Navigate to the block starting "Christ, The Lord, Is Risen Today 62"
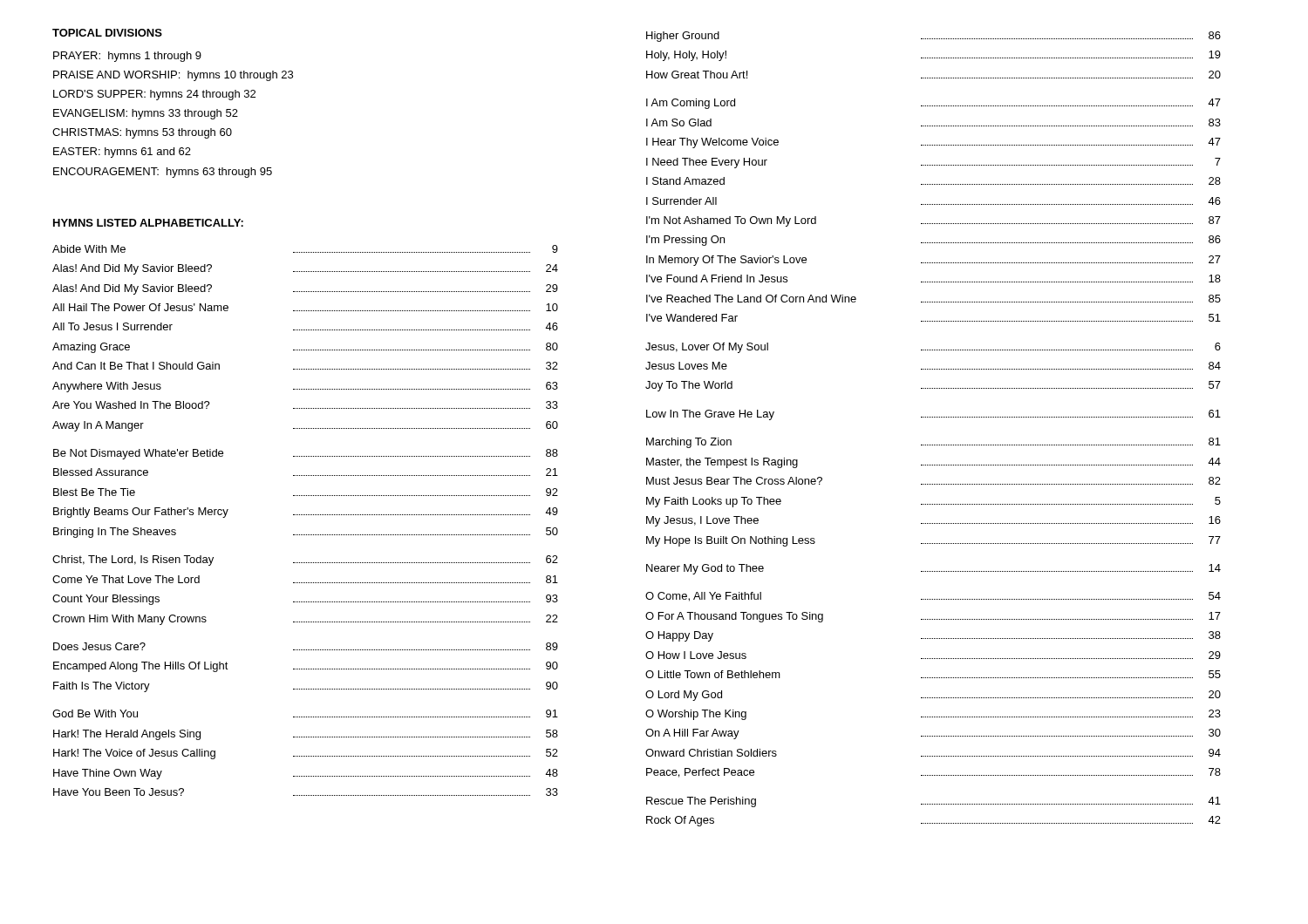1308x924 pixels. point(305,560)
